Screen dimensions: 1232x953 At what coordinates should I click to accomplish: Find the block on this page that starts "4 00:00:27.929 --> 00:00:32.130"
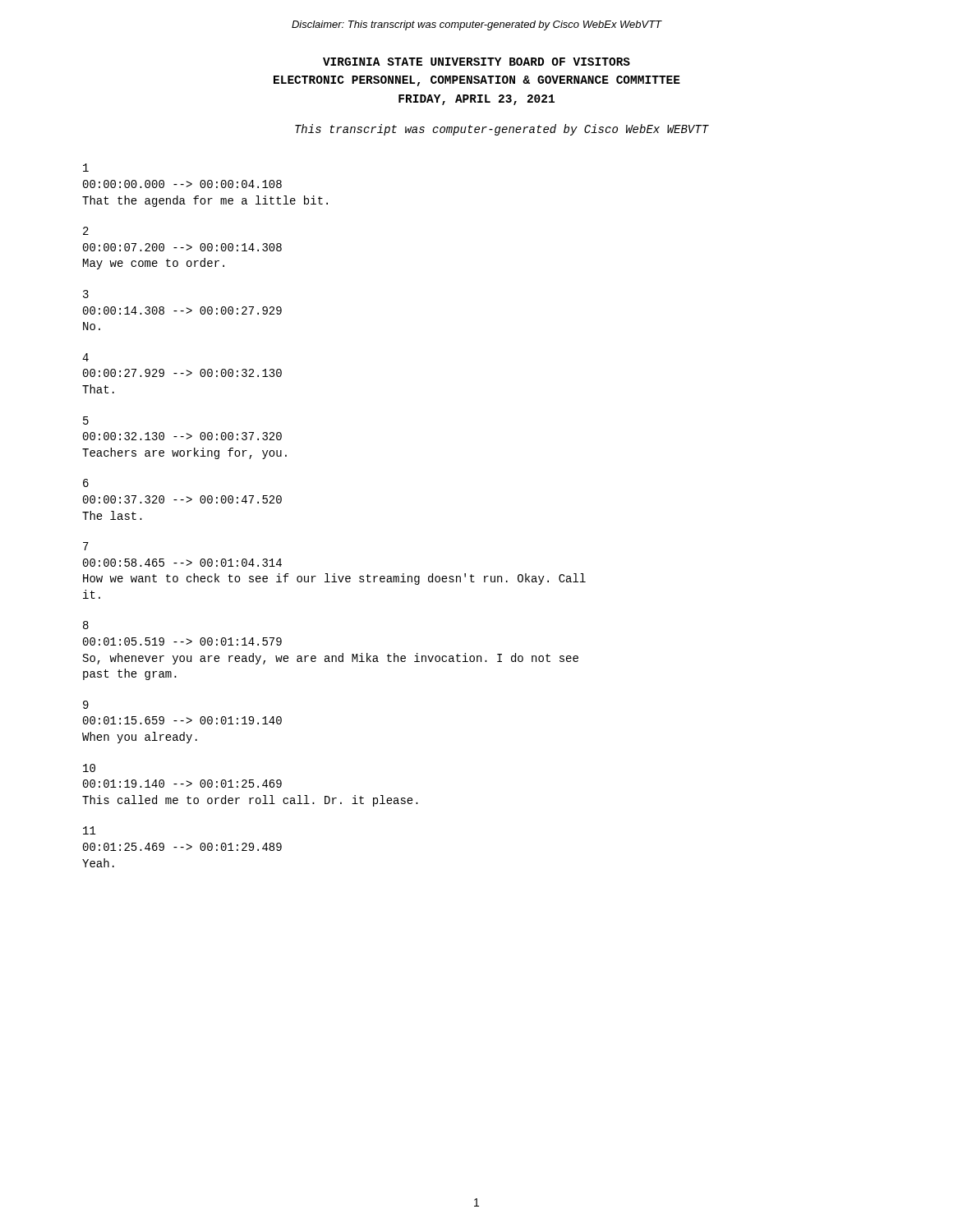(x=85, y=357)
